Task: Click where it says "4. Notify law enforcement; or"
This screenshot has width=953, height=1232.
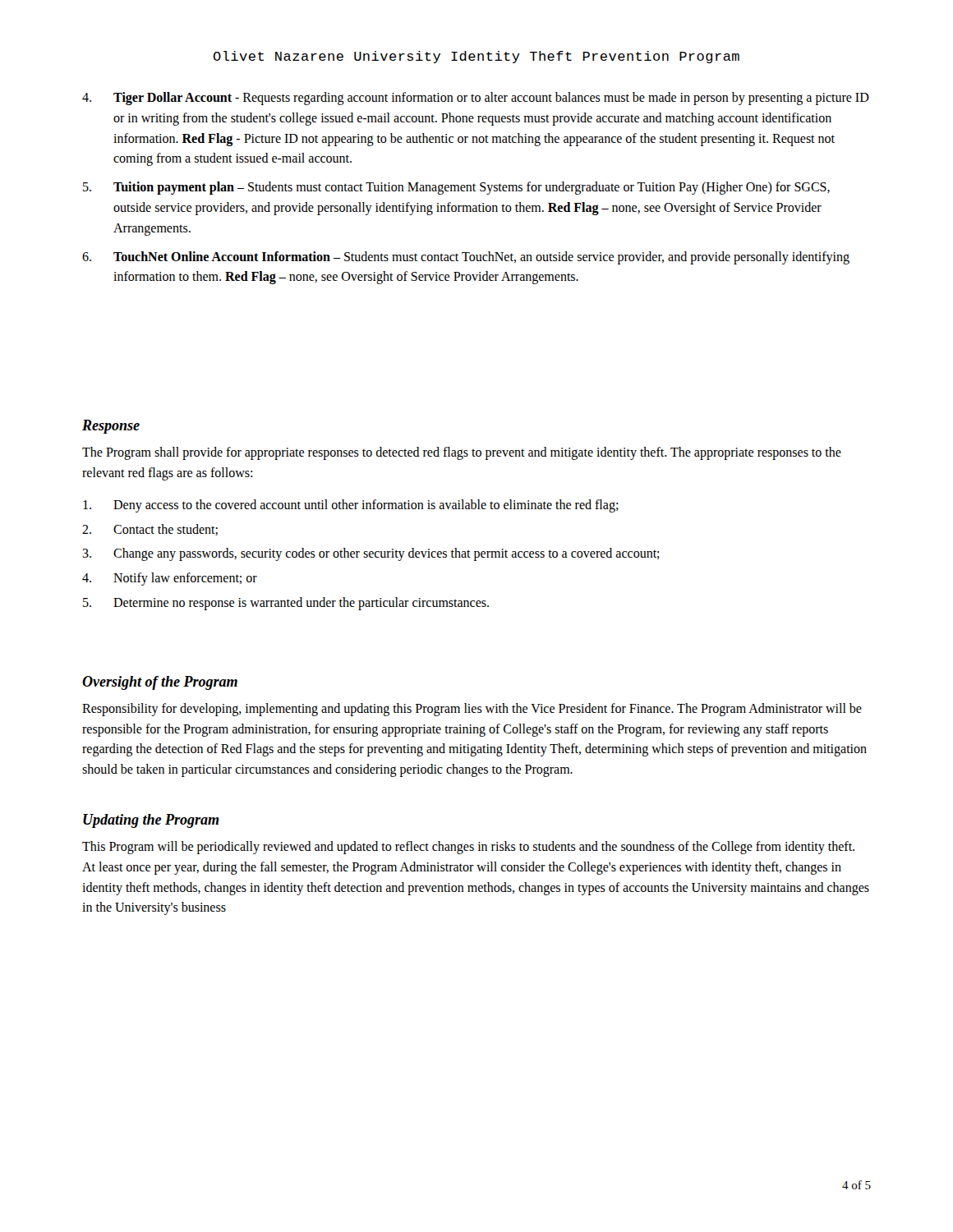Action: [x=170, y=579]
